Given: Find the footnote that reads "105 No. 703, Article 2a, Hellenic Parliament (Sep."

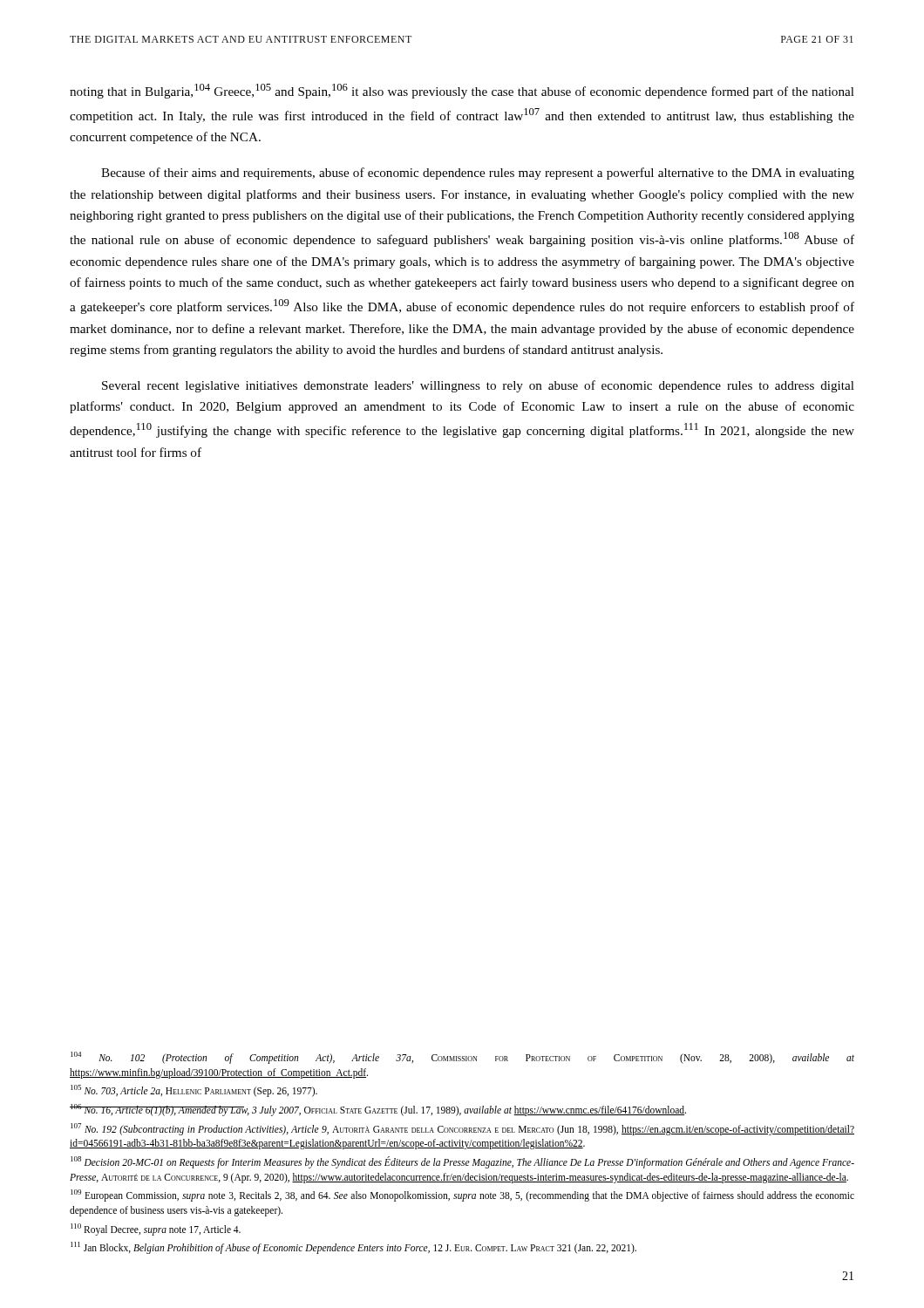Looking at the screenshot, I should (194, 1090).
